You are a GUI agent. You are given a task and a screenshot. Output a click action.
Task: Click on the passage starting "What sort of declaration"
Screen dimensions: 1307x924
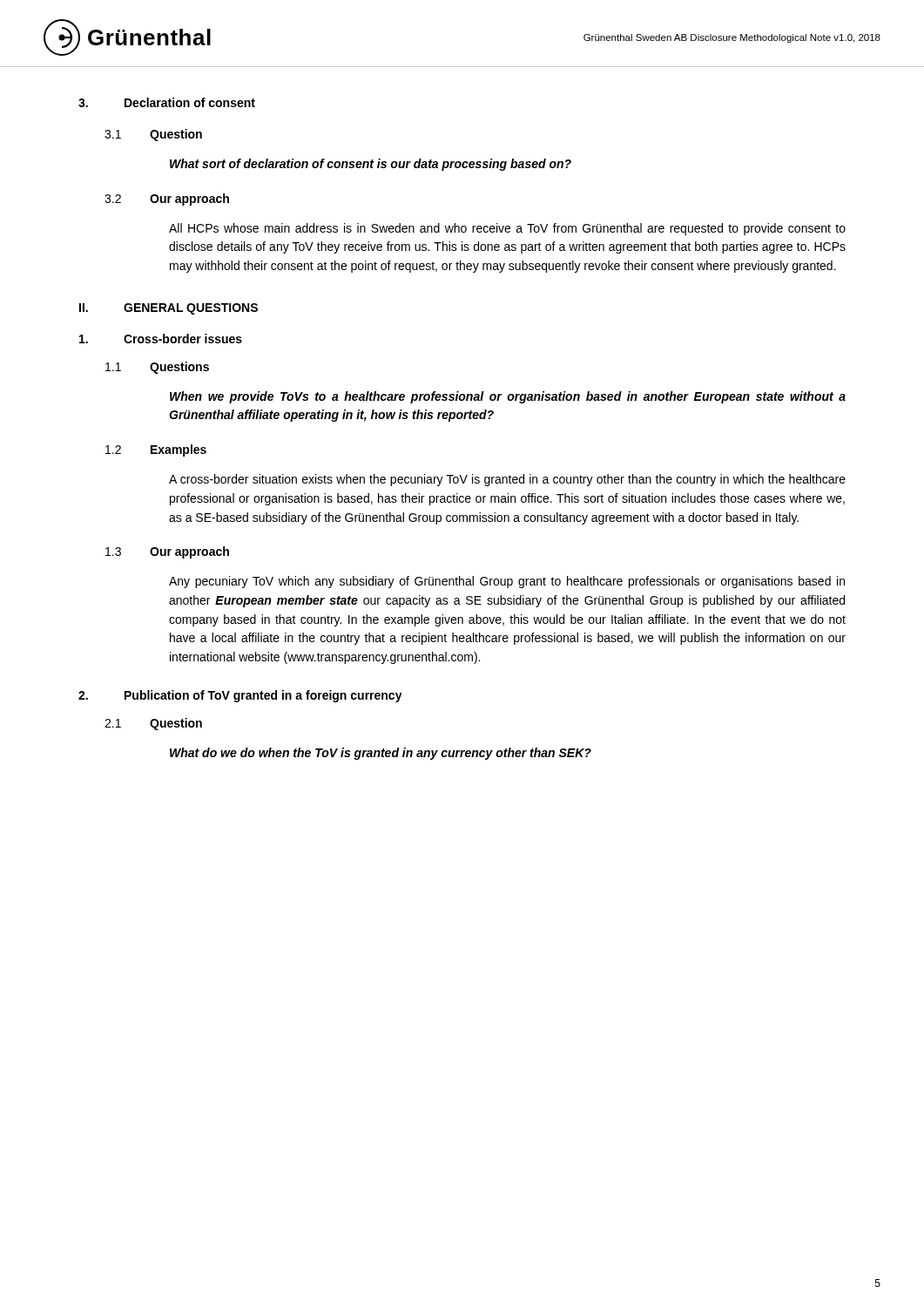tap(370, 164)
